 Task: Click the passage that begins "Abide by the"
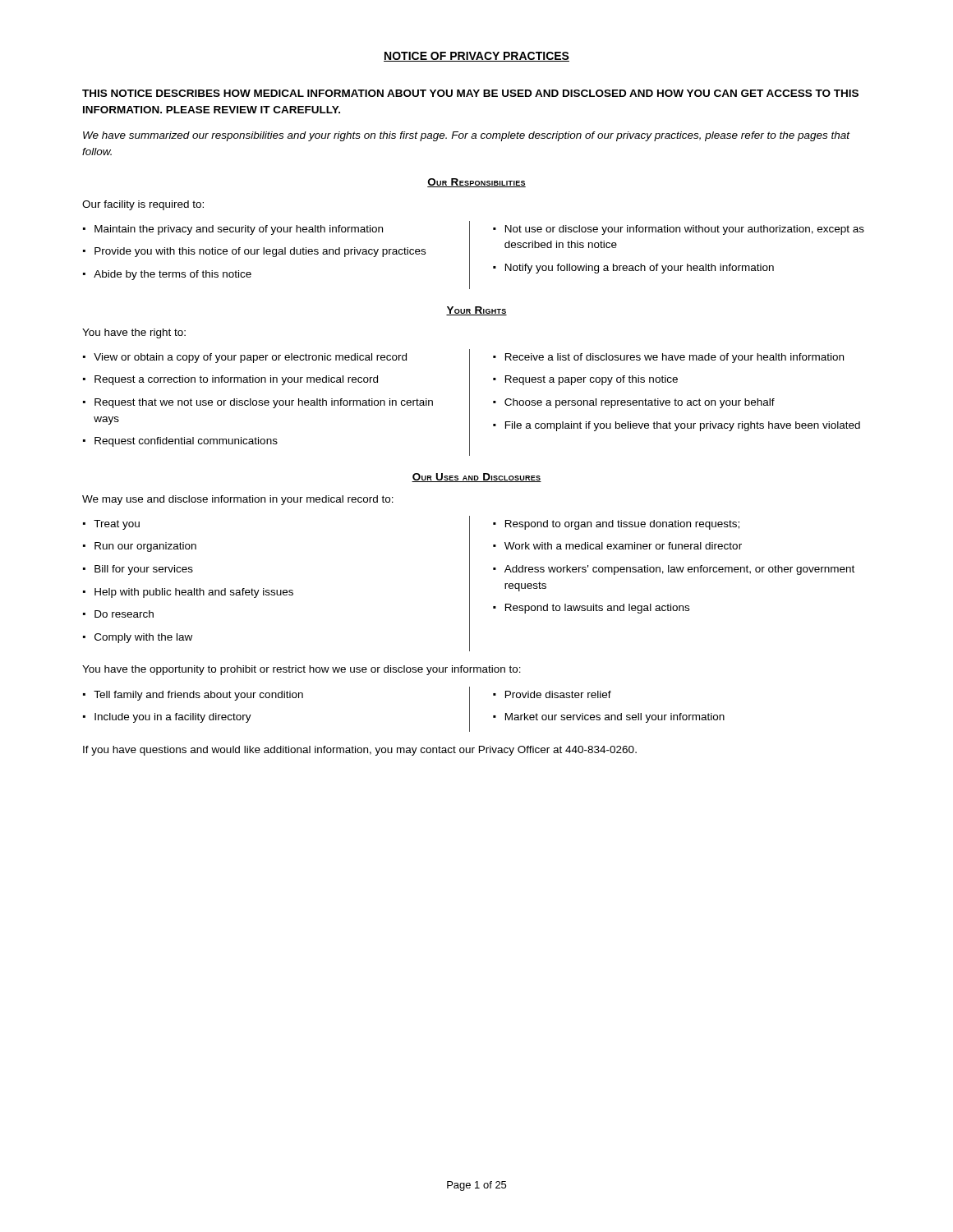173,274
